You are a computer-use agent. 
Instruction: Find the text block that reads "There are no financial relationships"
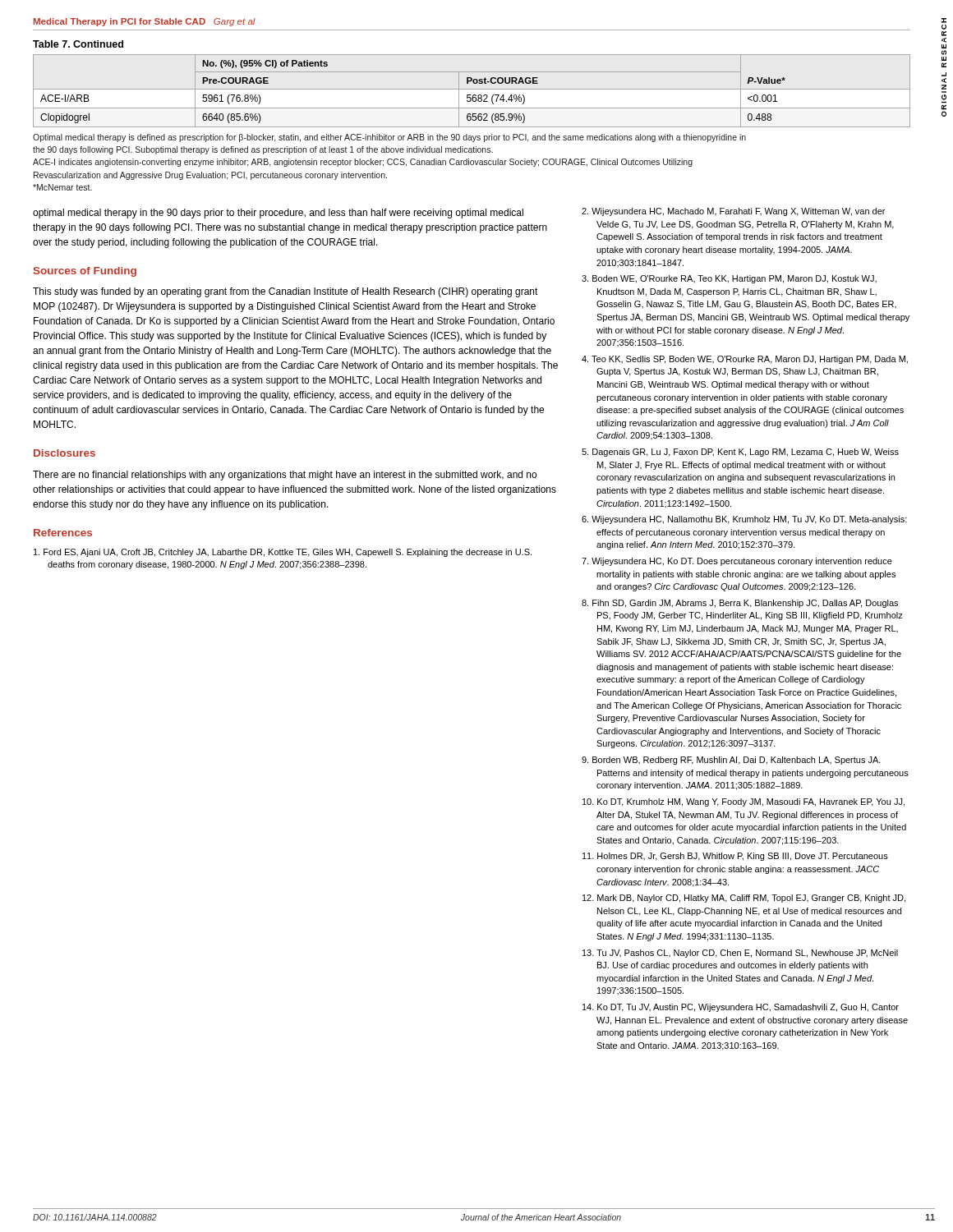(295, 489)
